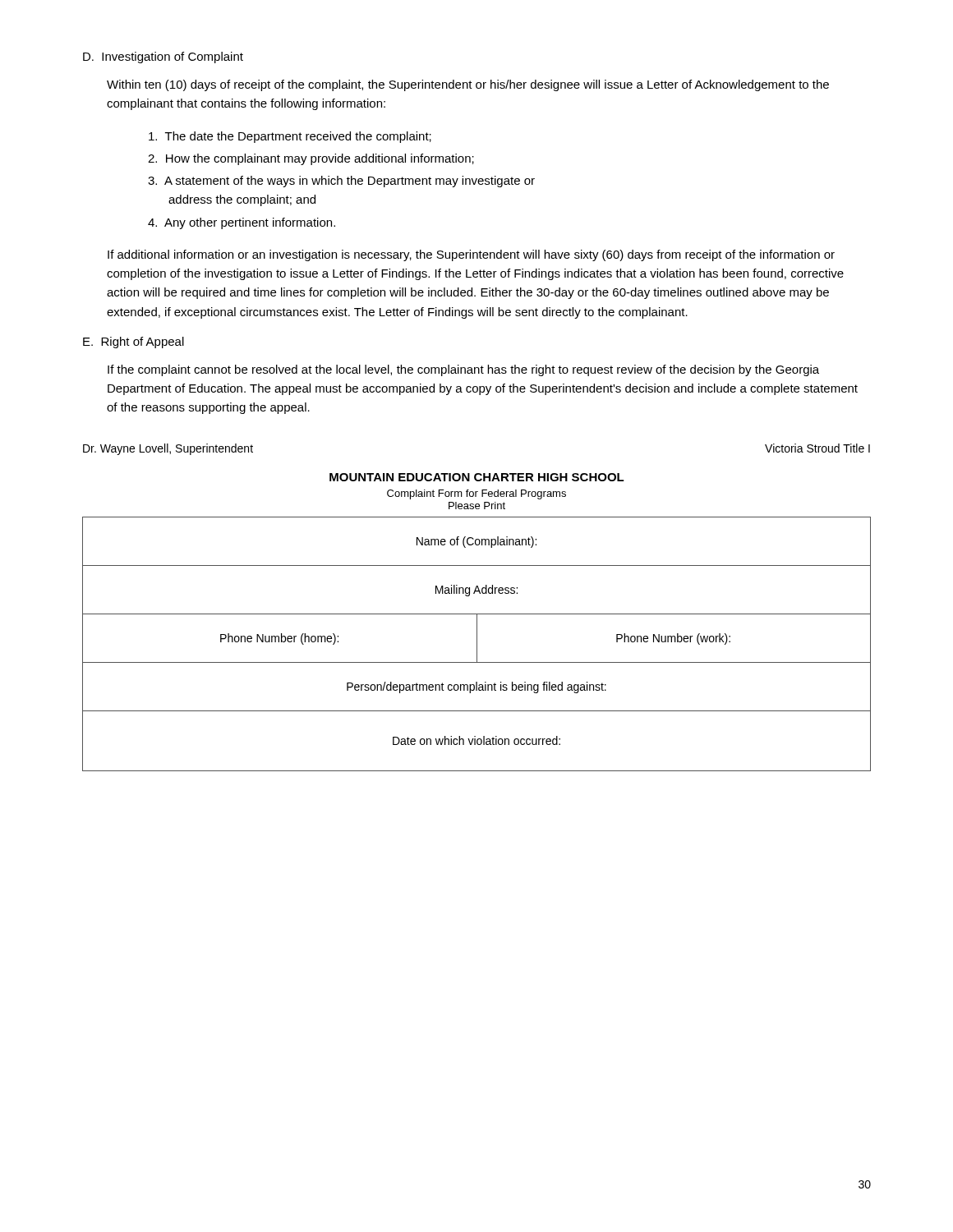953x1232 pixels.
Task: Click on the passage starting "If additional information or"
Action: [475, 283]
